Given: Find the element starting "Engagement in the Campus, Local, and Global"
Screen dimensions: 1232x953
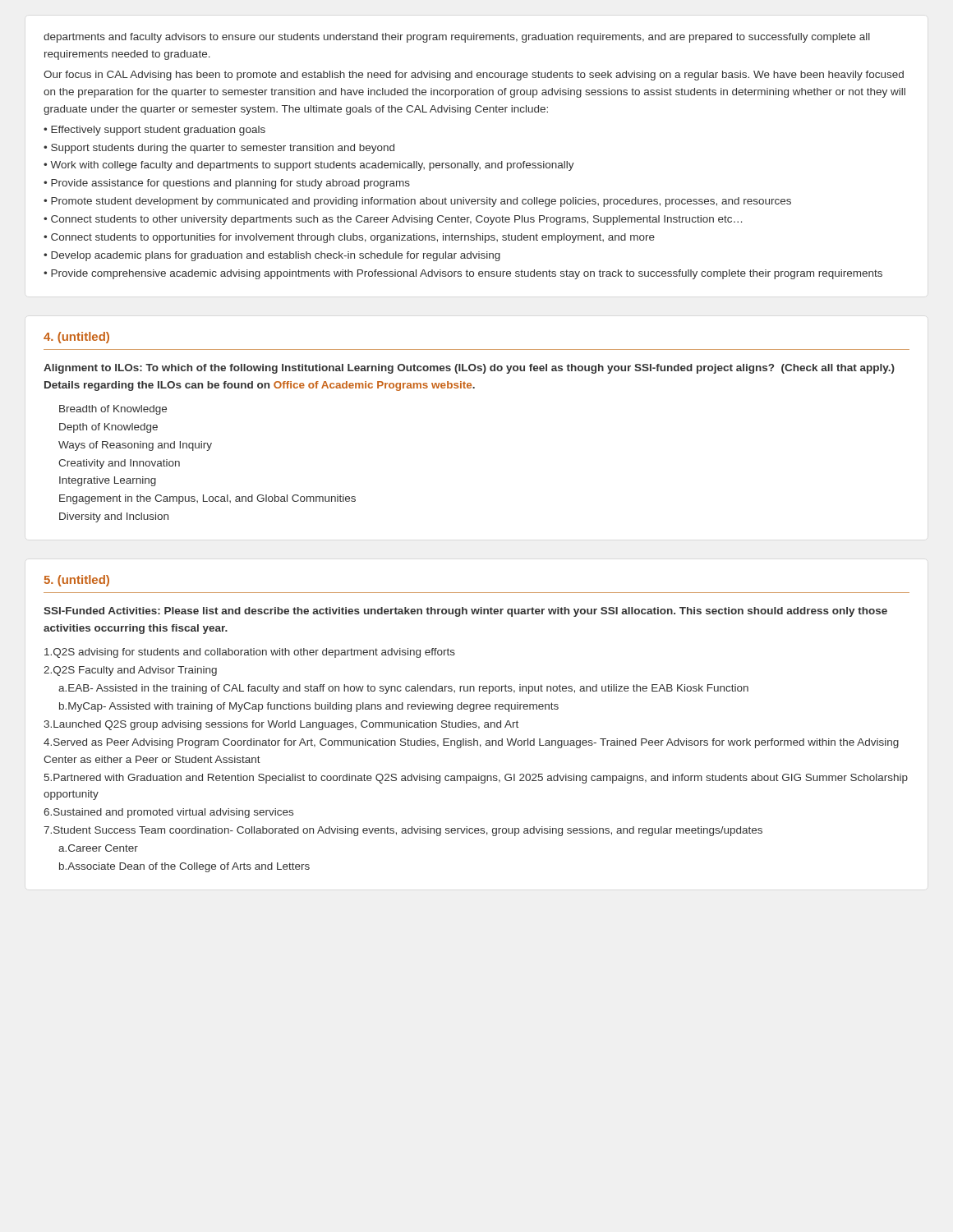Looking at the screenshot, I should coord(207,498).
